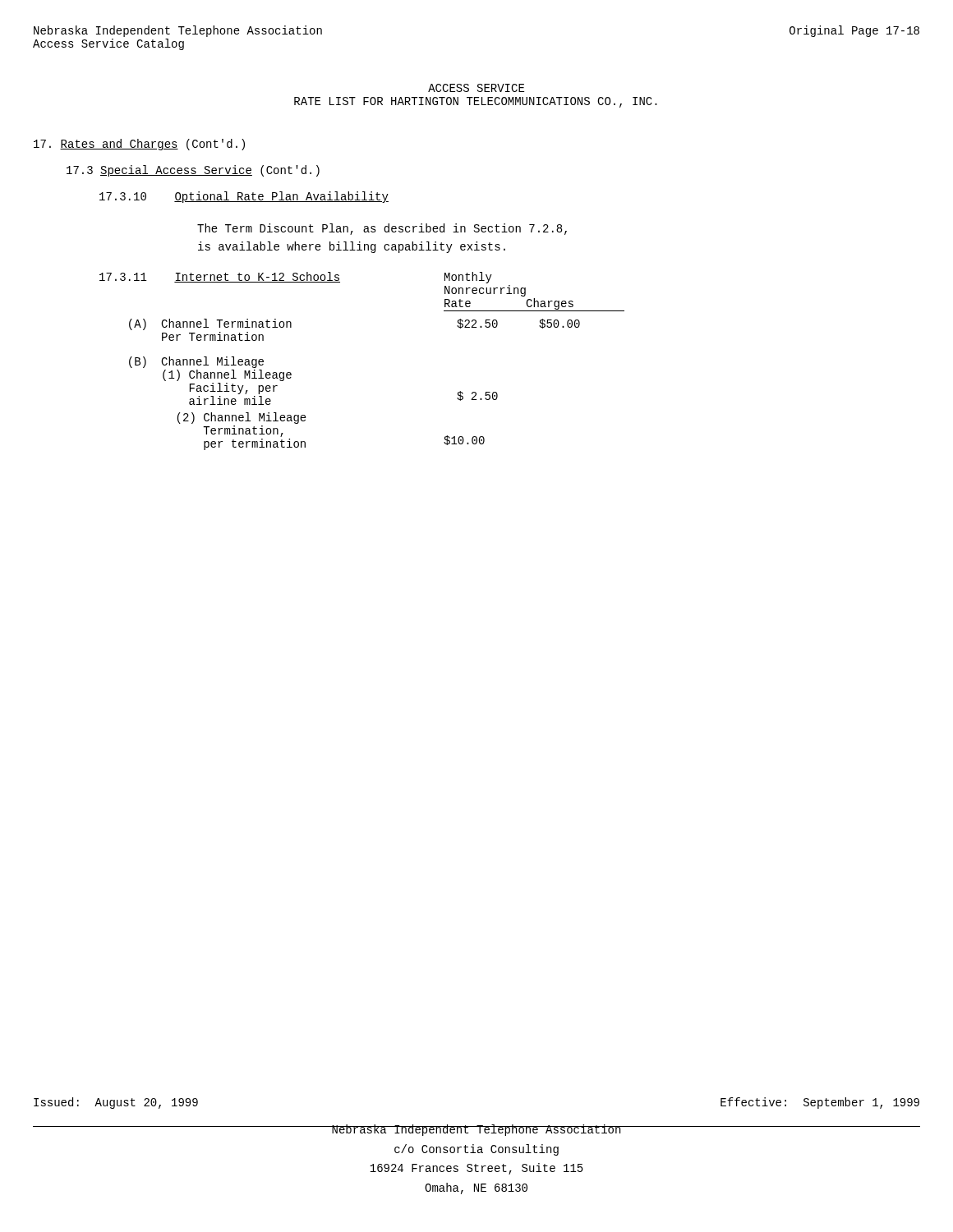Find the table
The image size is (953, 1232).
tap(501, 361)
